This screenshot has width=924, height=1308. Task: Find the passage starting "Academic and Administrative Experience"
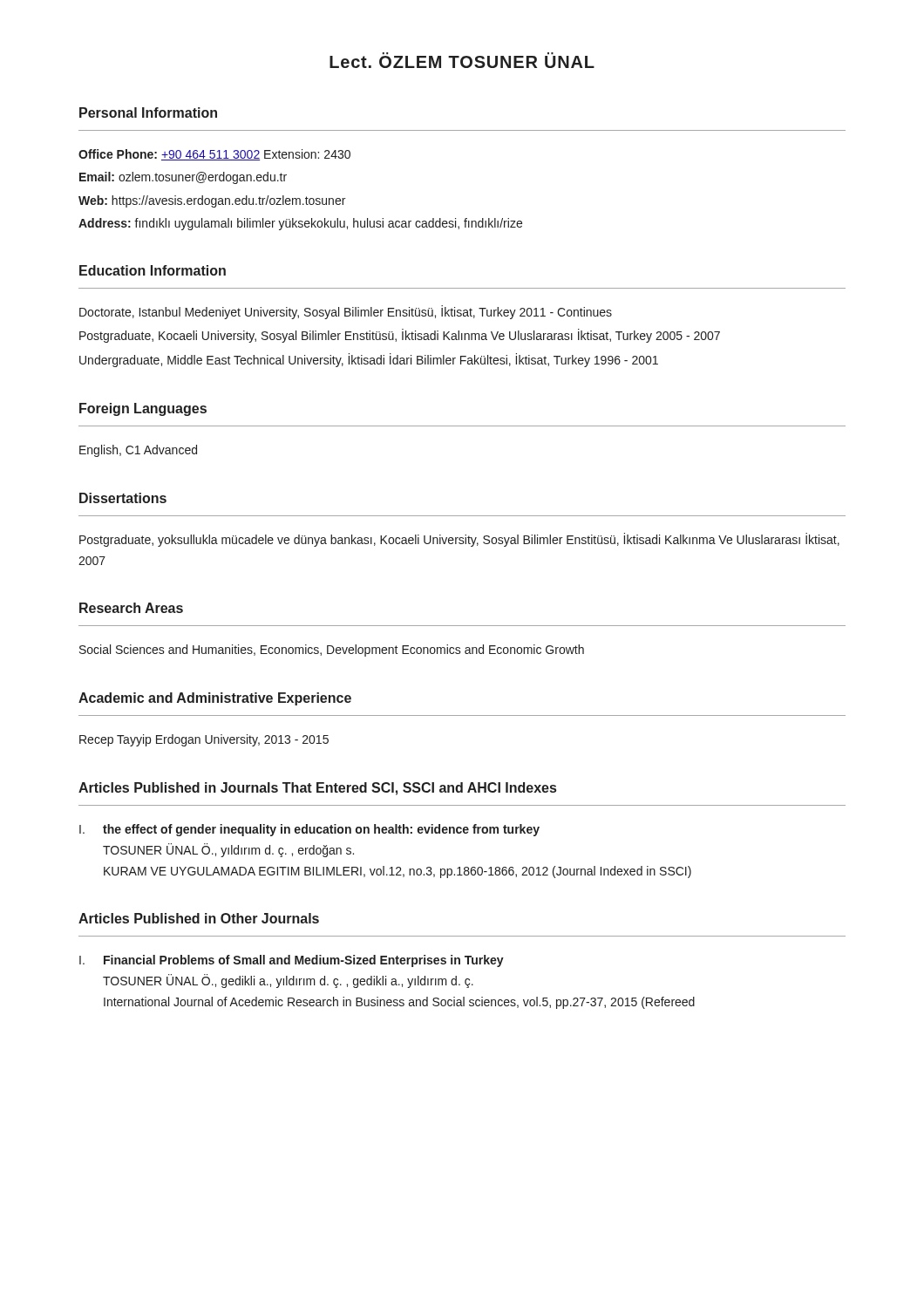coord(215,698)
